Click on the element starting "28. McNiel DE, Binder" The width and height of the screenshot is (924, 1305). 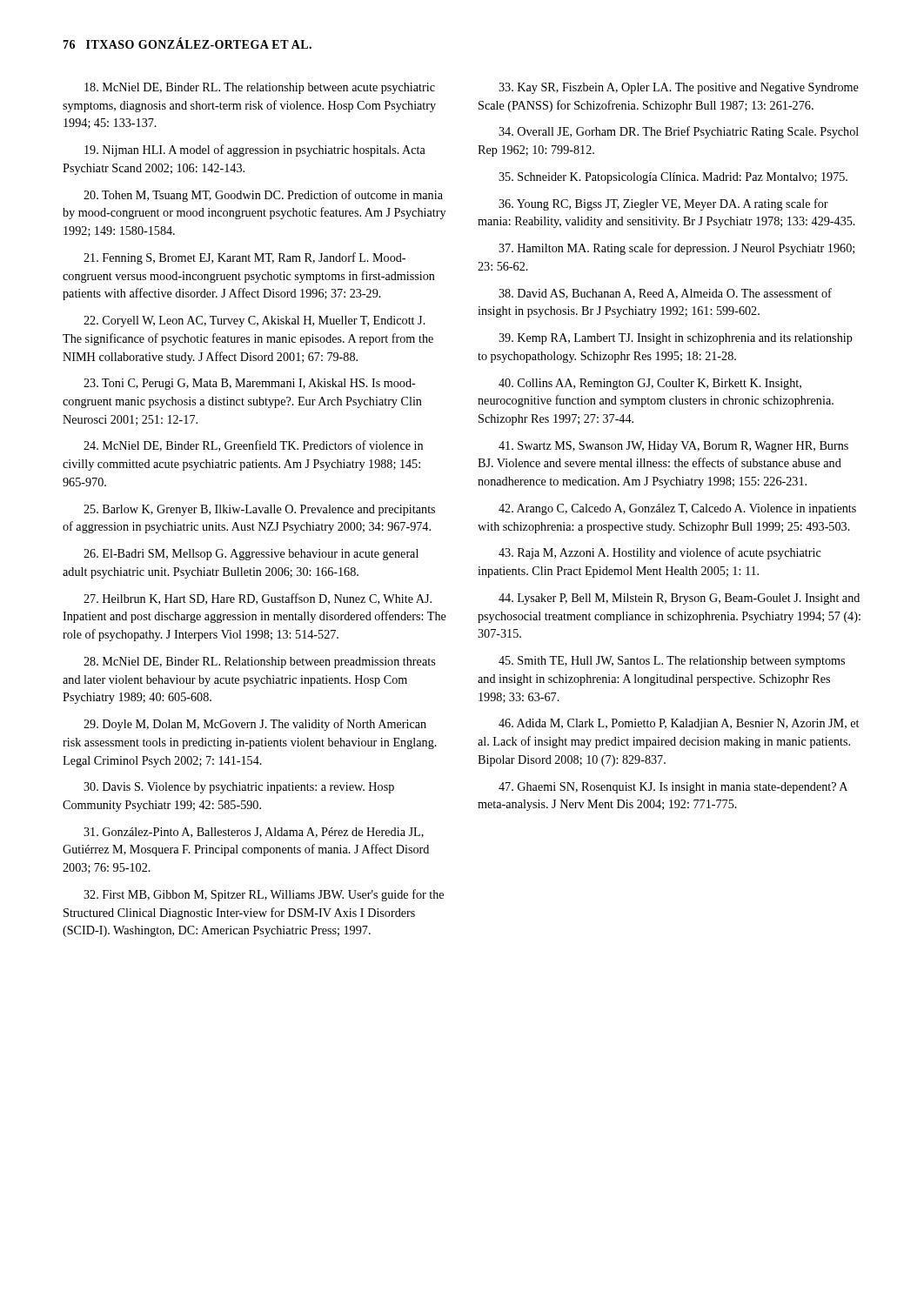tap(249, 679)
